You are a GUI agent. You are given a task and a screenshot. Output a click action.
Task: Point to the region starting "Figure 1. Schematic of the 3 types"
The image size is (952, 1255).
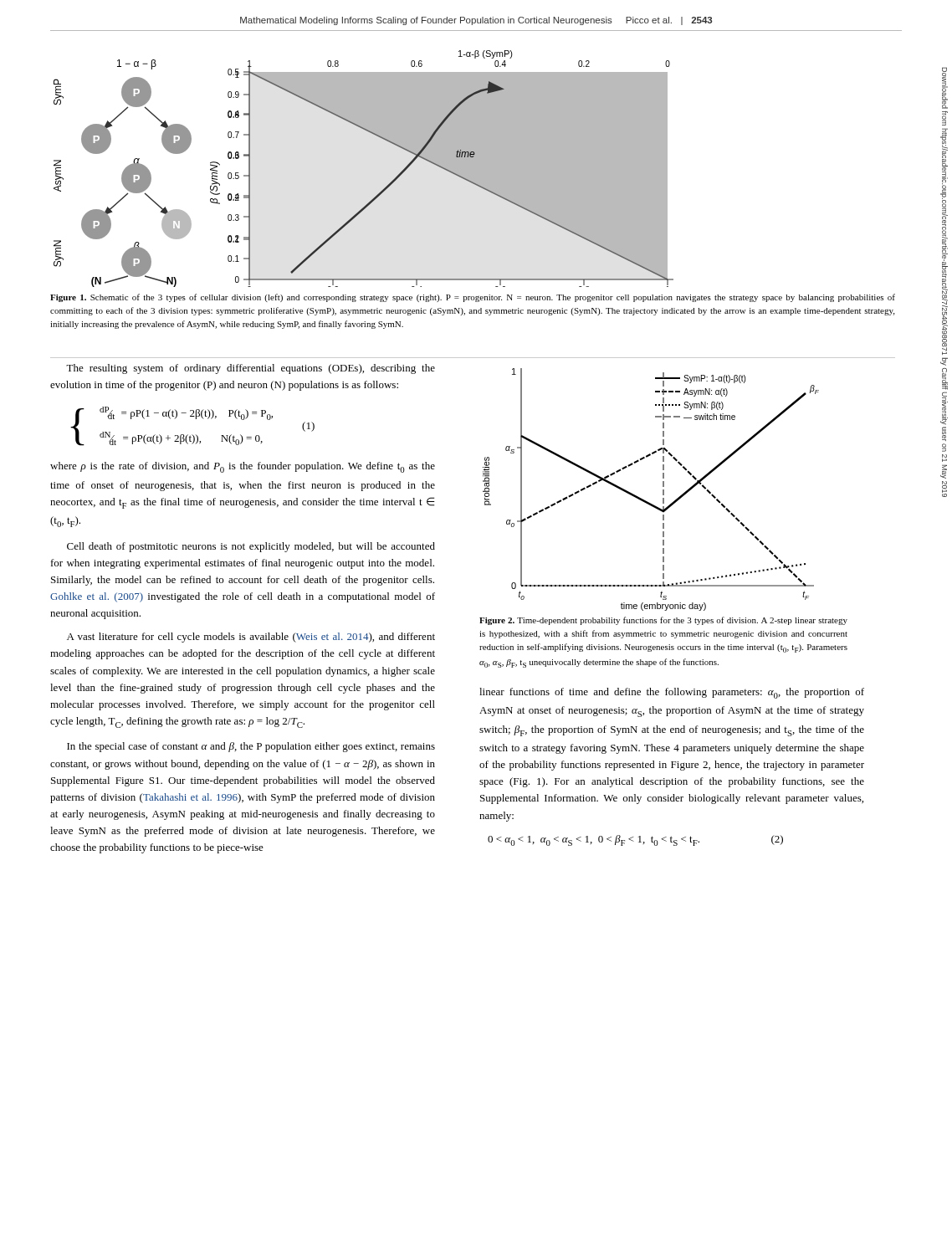click(473, 311)
